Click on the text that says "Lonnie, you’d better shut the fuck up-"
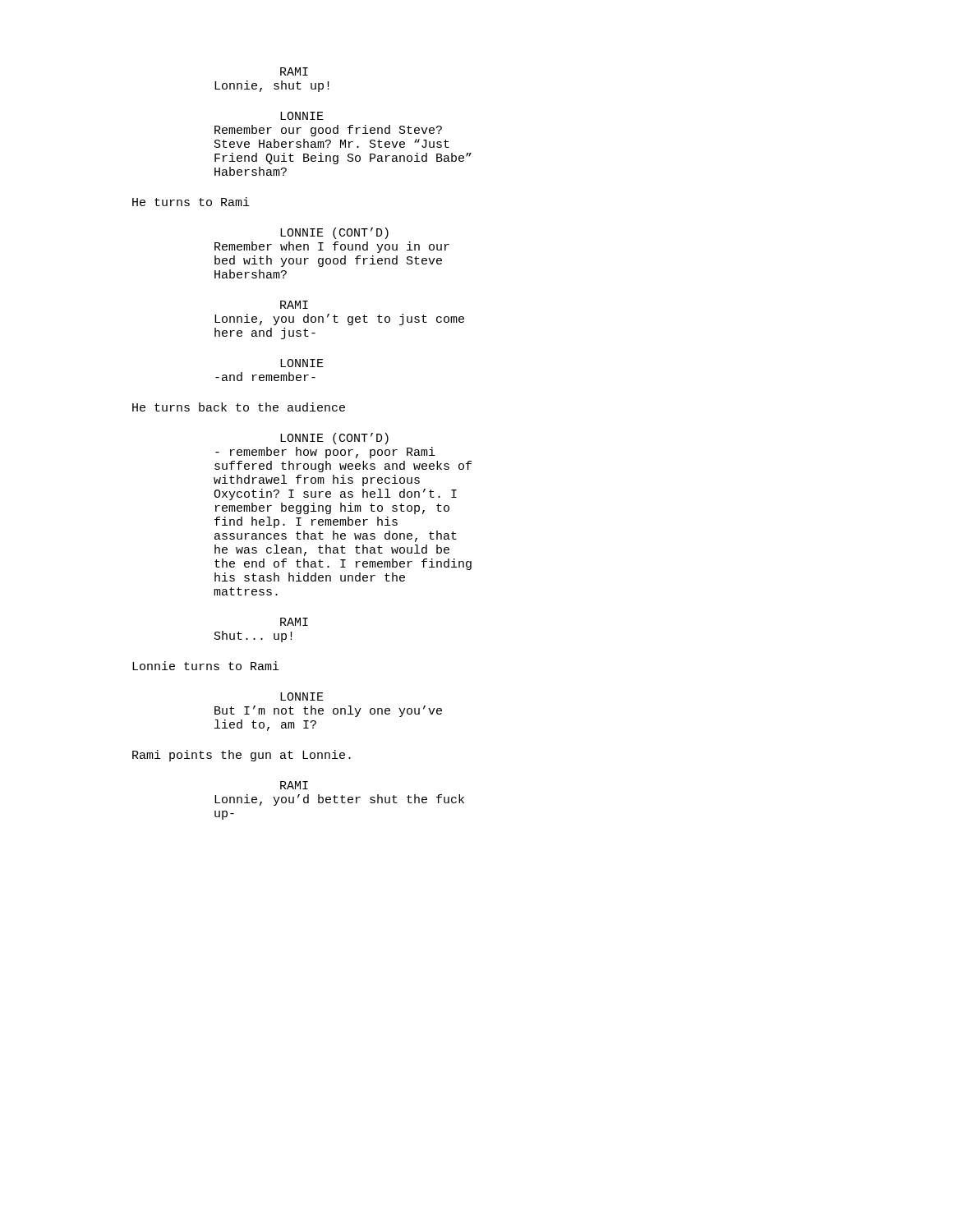This screenshot has height=1232, width=953. [339, 807]
